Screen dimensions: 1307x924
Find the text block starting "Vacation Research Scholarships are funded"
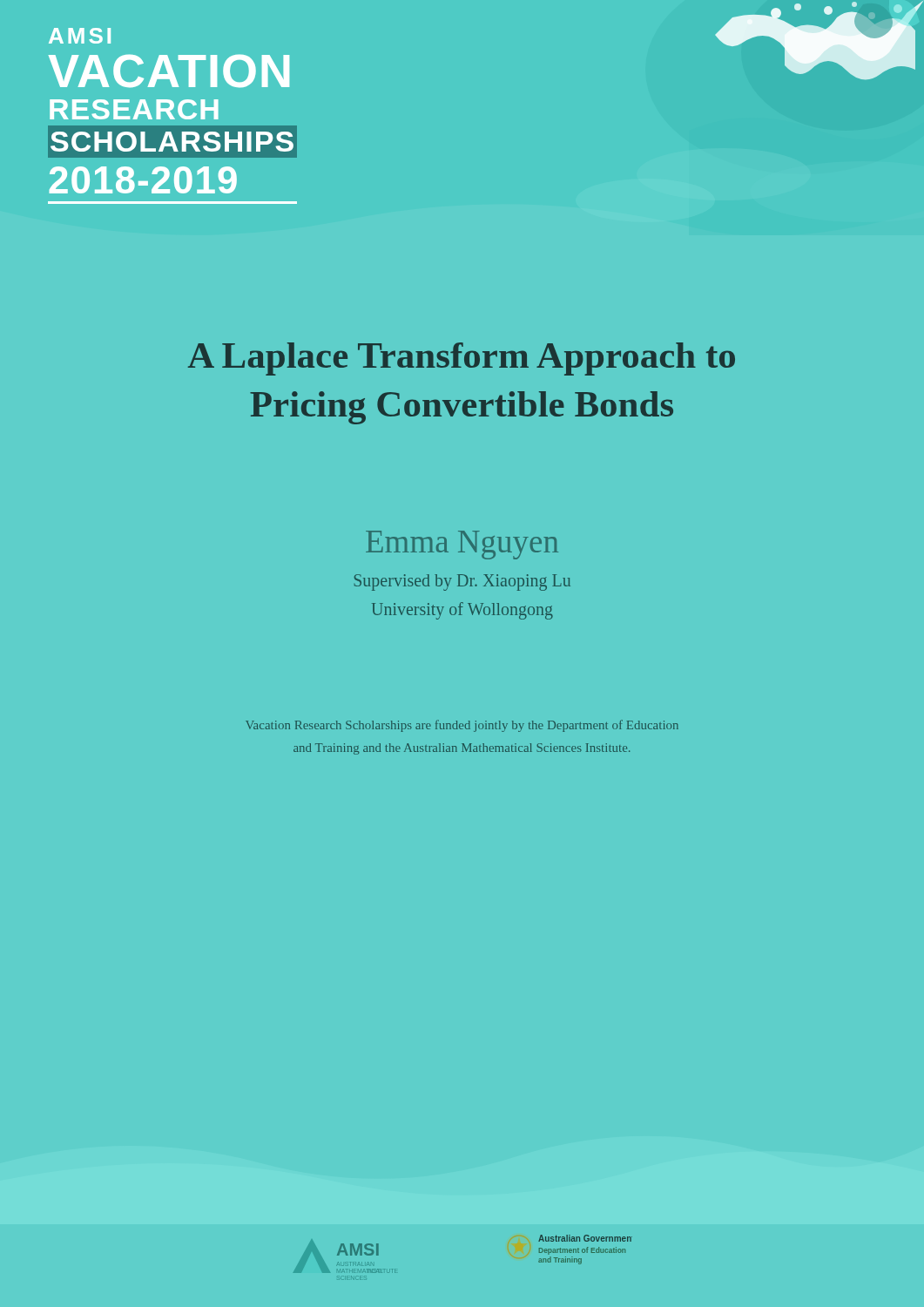462,736
